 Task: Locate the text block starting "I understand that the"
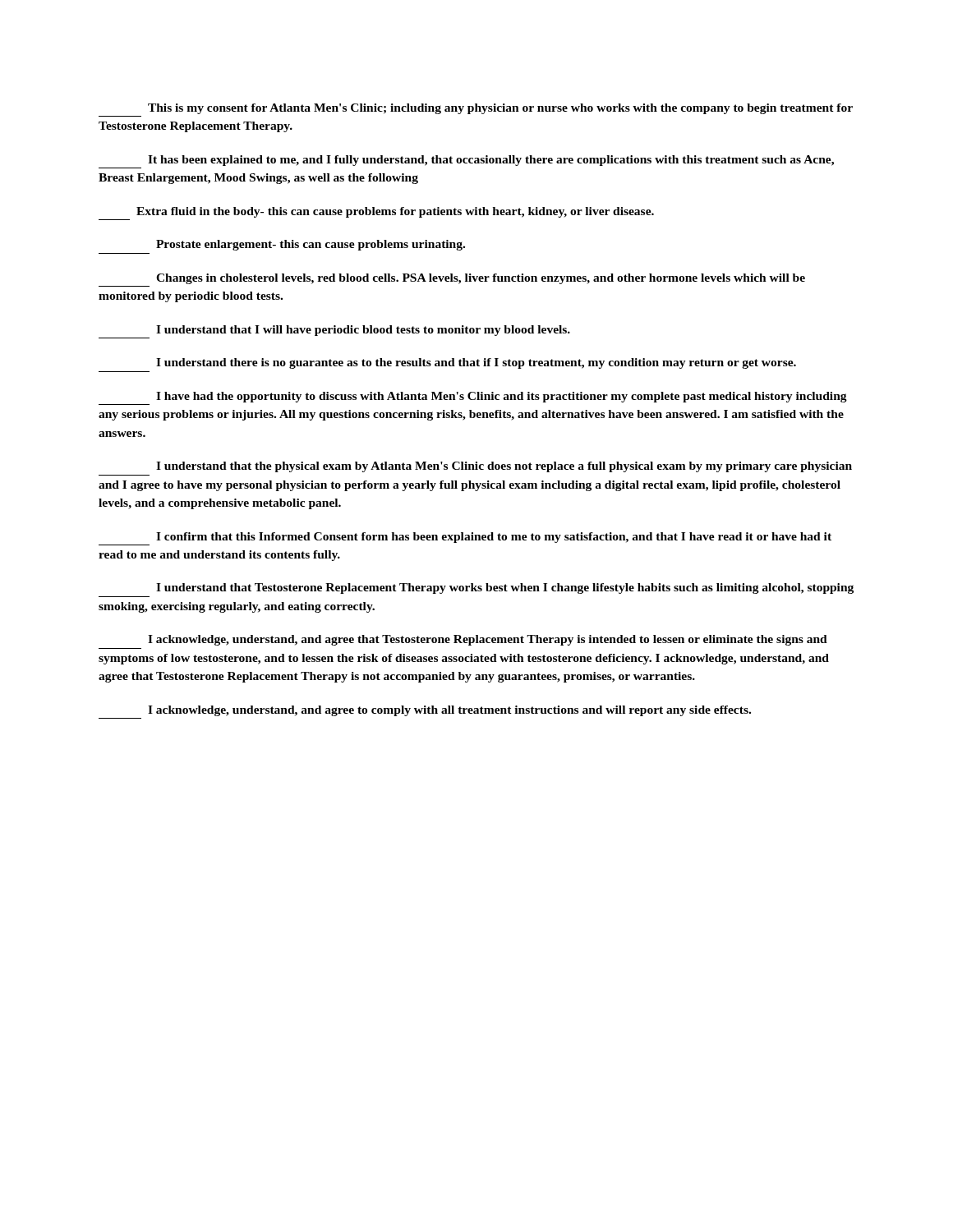[475, 484]
